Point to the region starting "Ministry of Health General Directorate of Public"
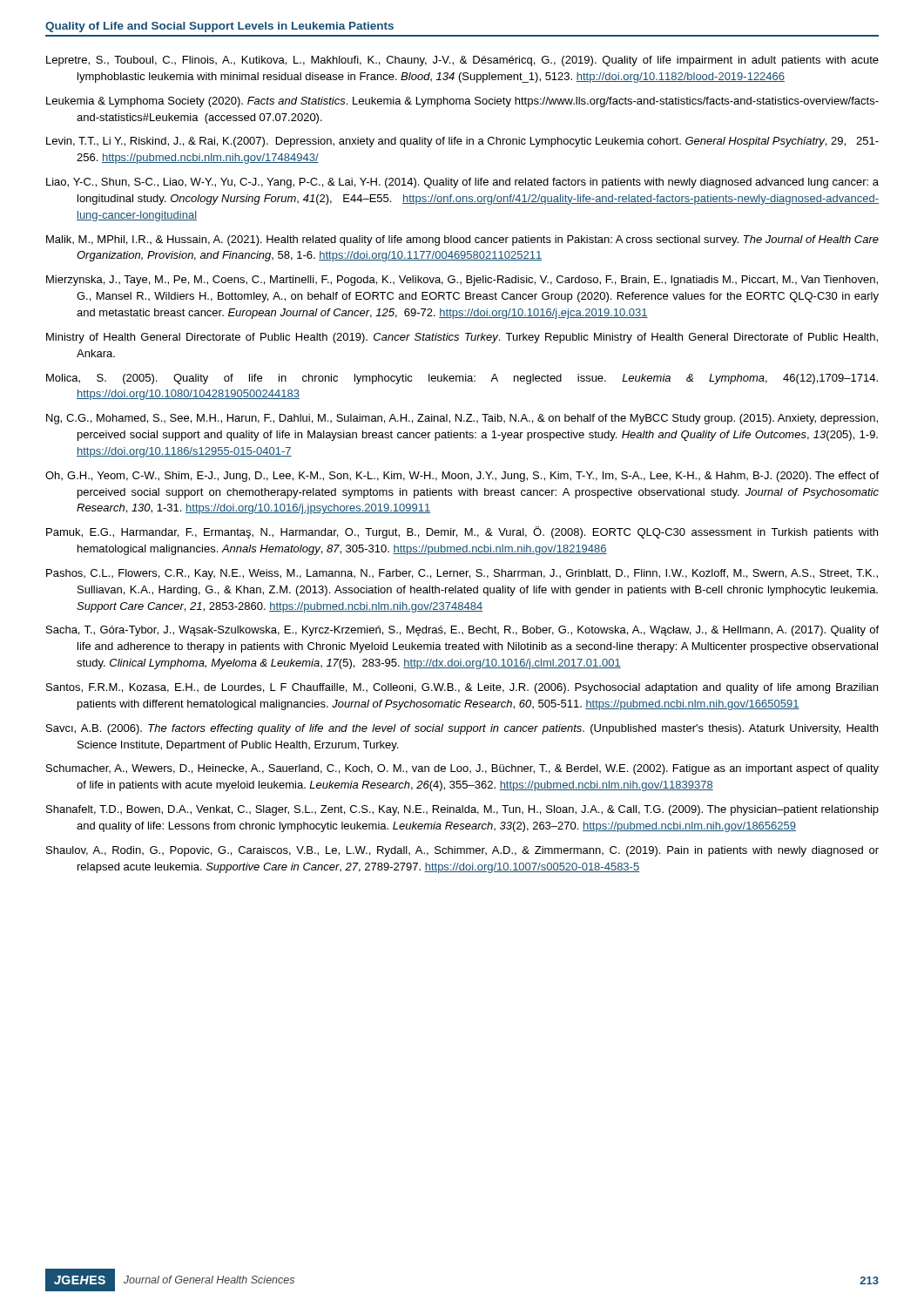924x1307 pixels. (x=462, y=345)
